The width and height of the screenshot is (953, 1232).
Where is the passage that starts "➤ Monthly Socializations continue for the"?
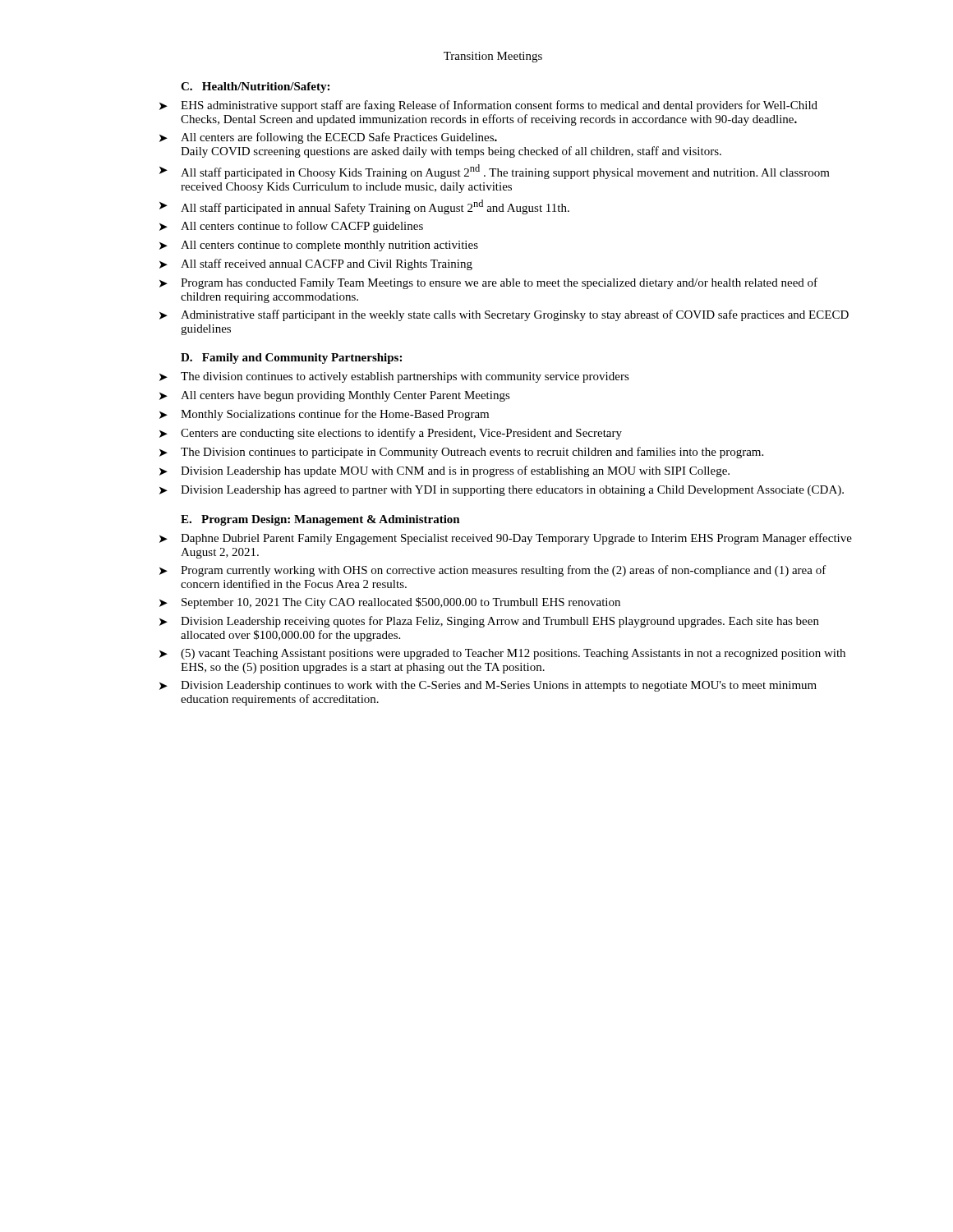324,415
